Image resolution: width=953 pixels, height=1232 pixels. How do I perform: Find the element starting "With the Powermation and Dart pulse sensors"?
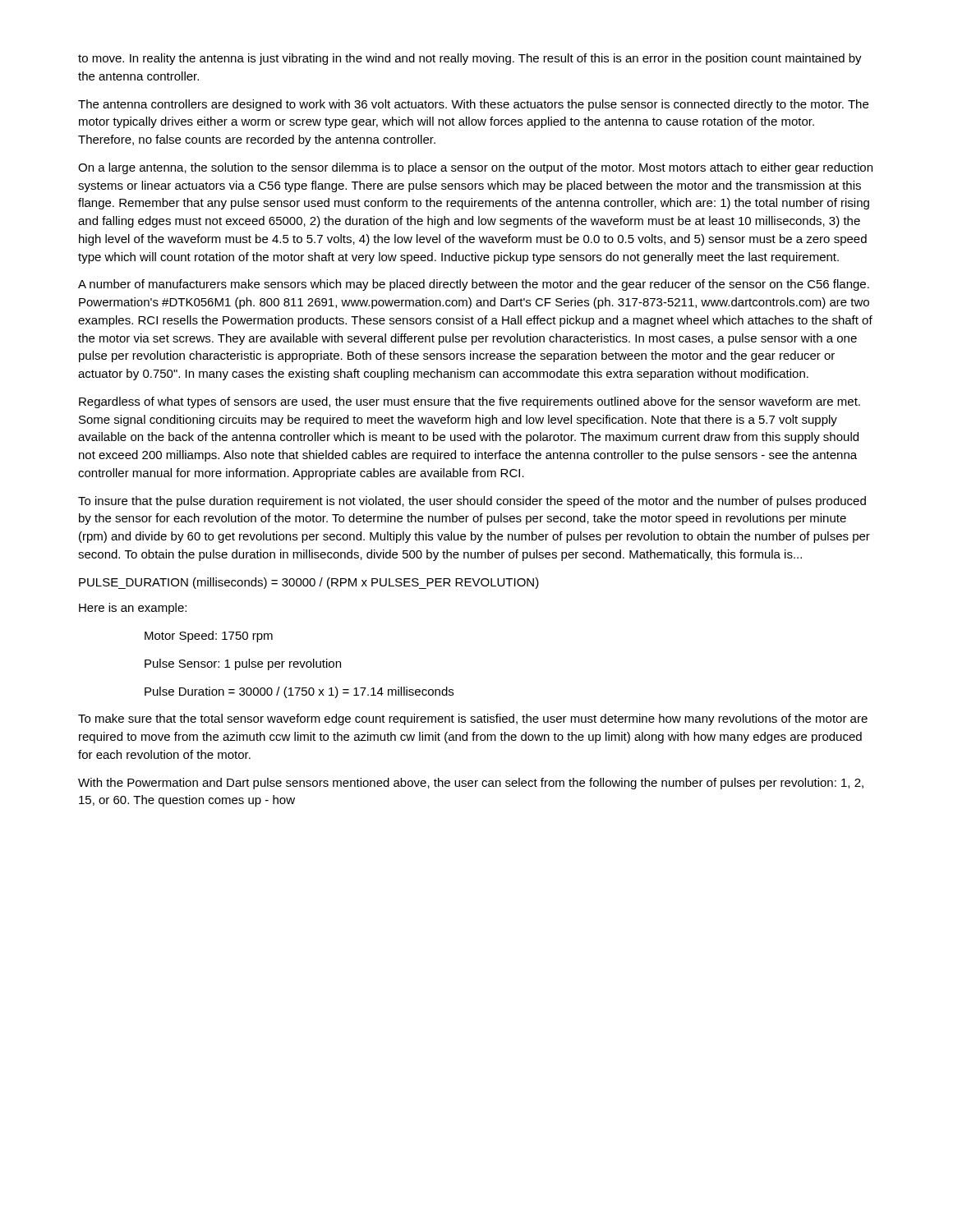click(x=476, y=791)
